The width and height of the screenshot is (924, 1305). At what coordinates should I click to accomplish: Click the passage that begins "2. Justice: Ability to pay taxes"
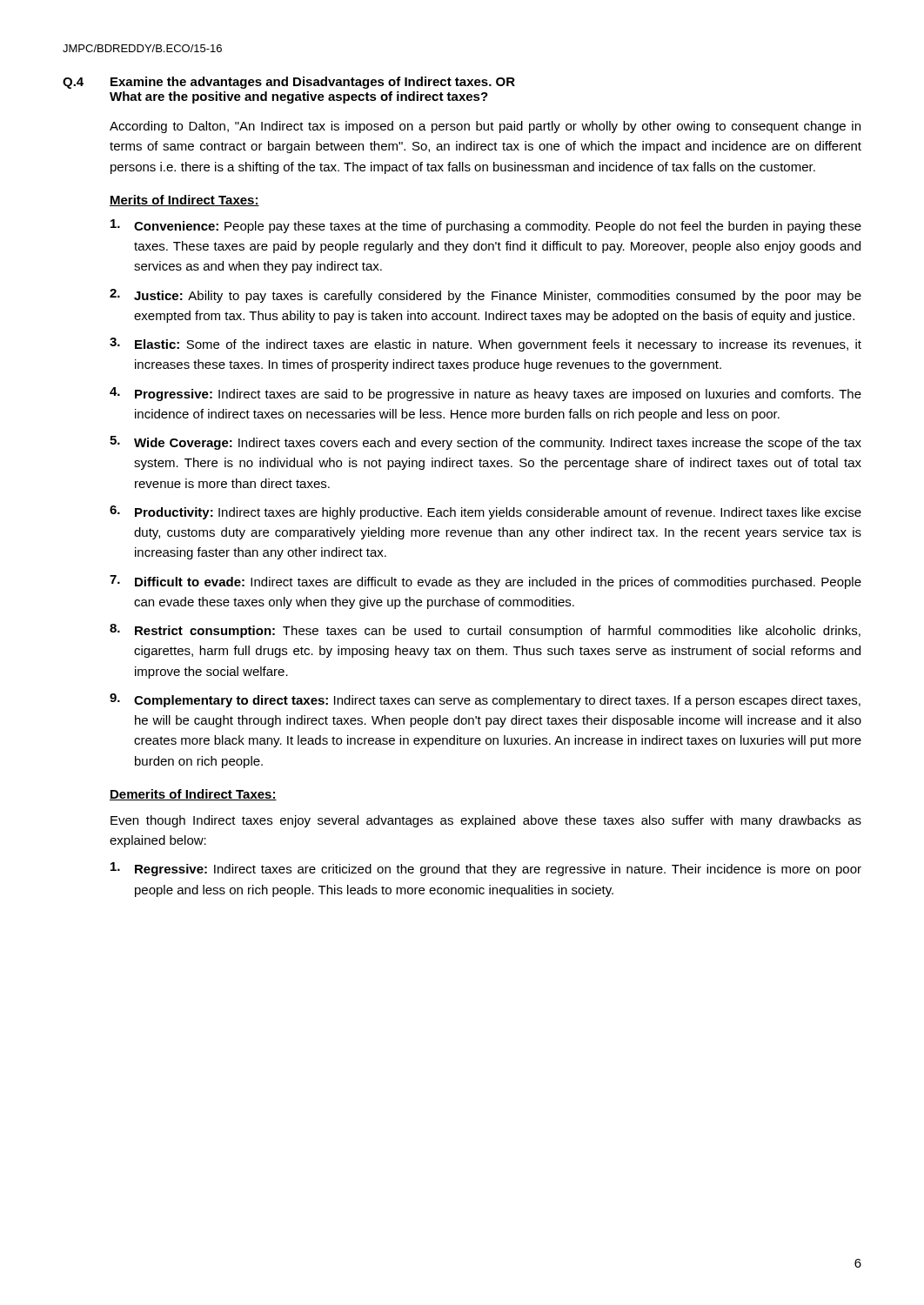tap(485, 305)
